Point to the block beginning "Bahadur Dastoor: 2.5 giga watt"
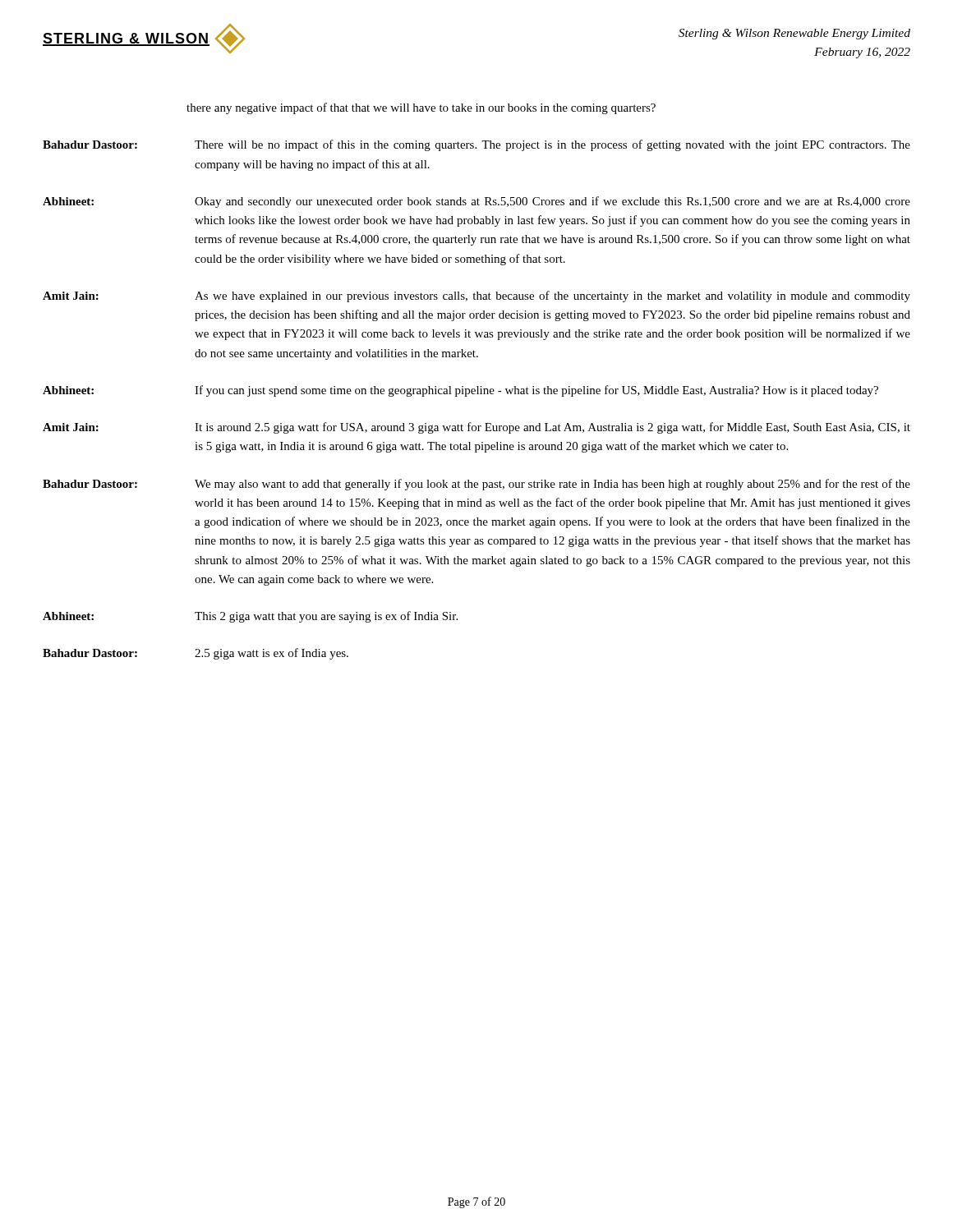The height and width of the screenshot is (1232, 953). (196, 654)
